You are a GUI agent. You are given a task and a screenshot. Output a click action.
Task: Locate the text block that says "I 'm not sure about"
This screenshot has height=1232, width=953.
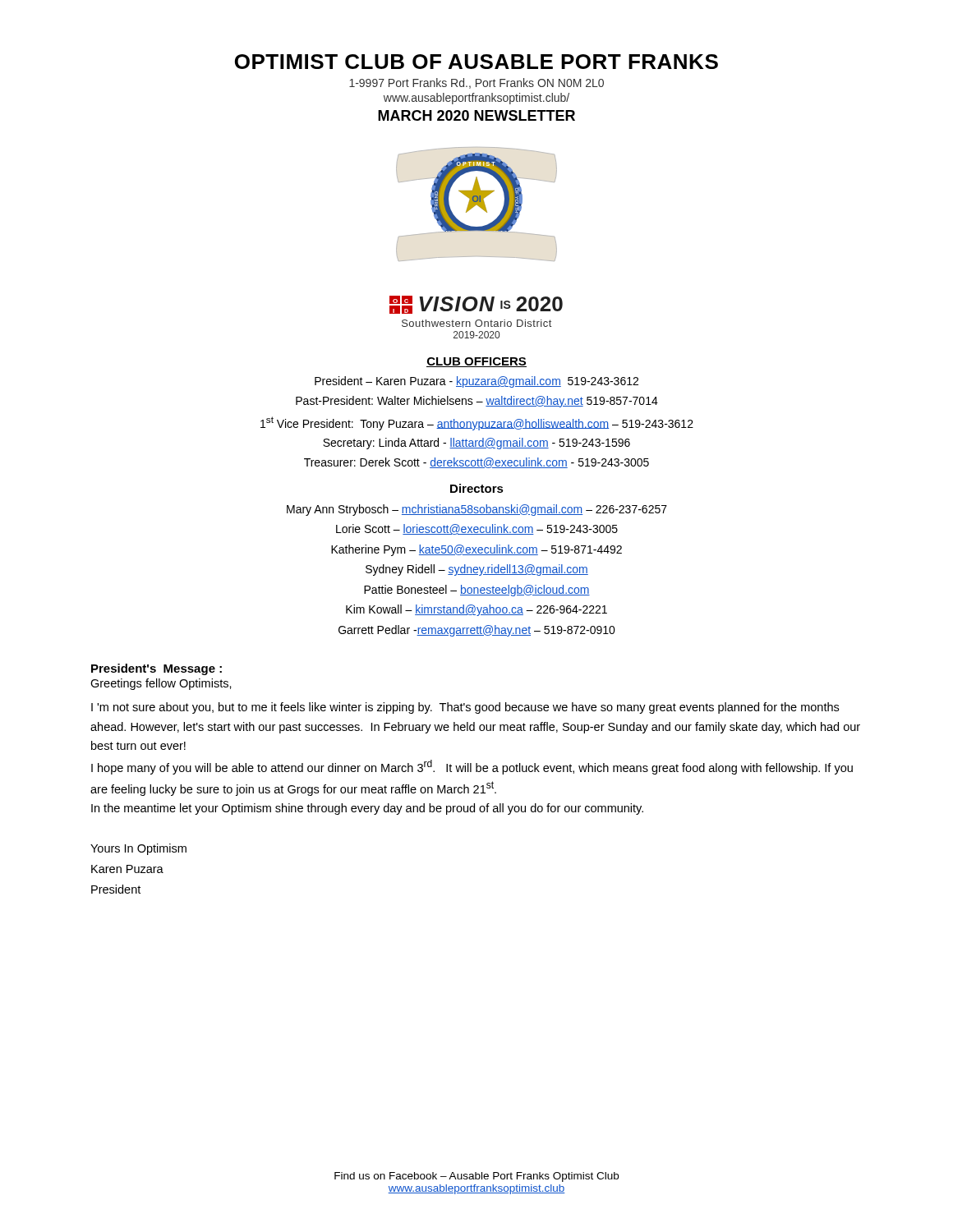pyautogui.click(x=475, y=758)
